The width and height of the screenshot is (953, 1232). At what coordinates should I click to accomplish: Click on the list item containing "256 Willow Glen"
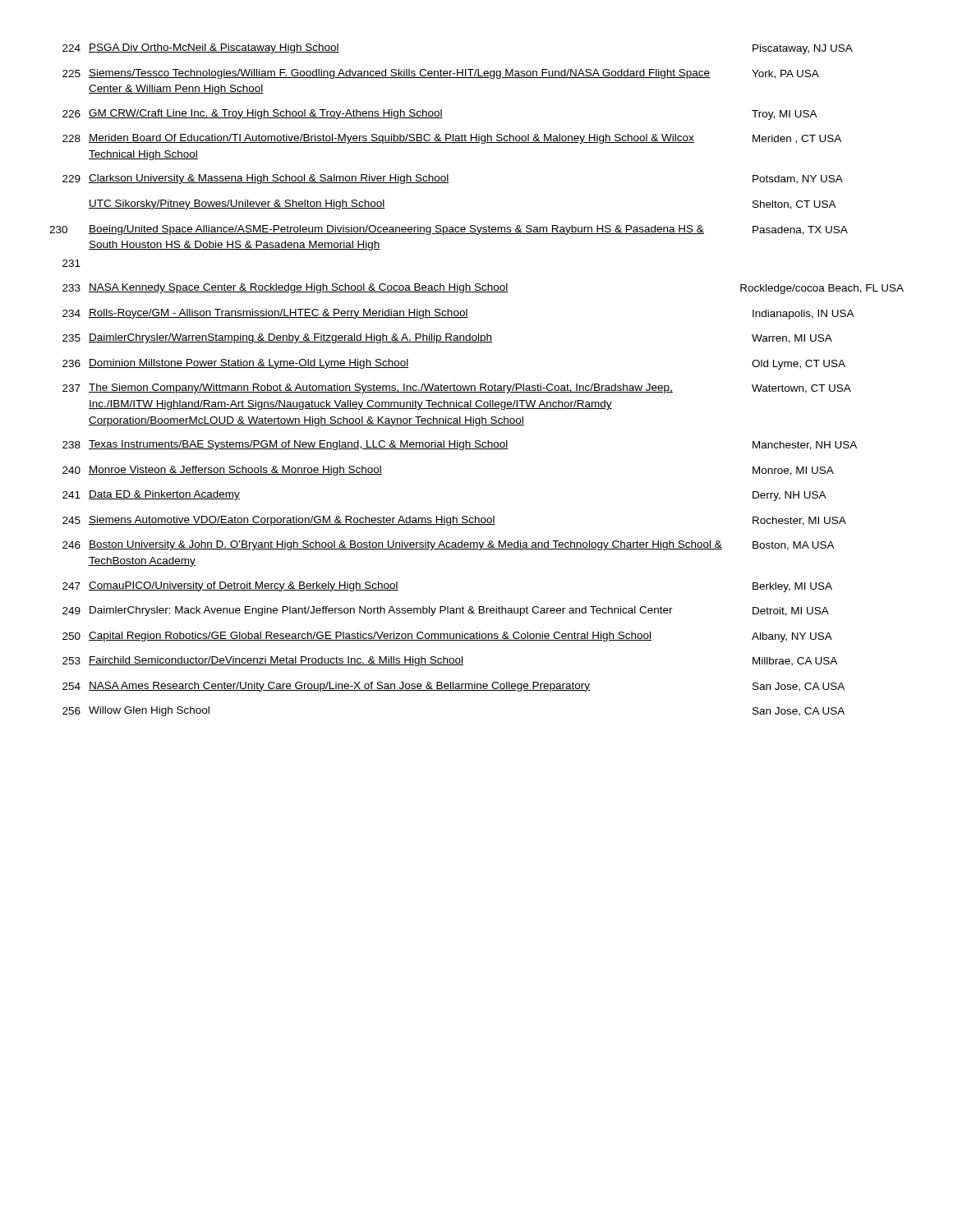click(x=134, y=711)
